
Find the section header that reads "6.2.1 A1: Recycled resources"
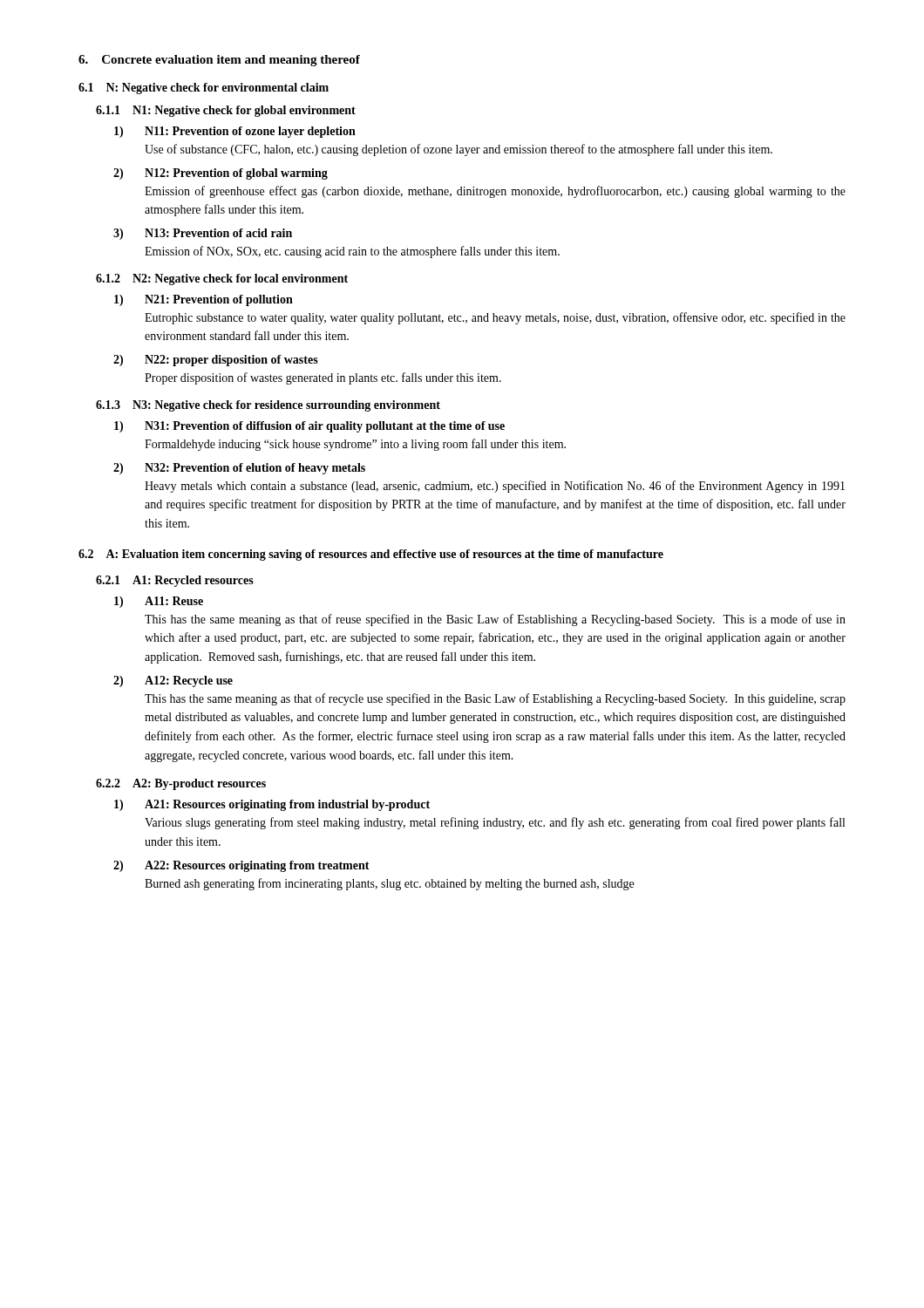point(175,580)
